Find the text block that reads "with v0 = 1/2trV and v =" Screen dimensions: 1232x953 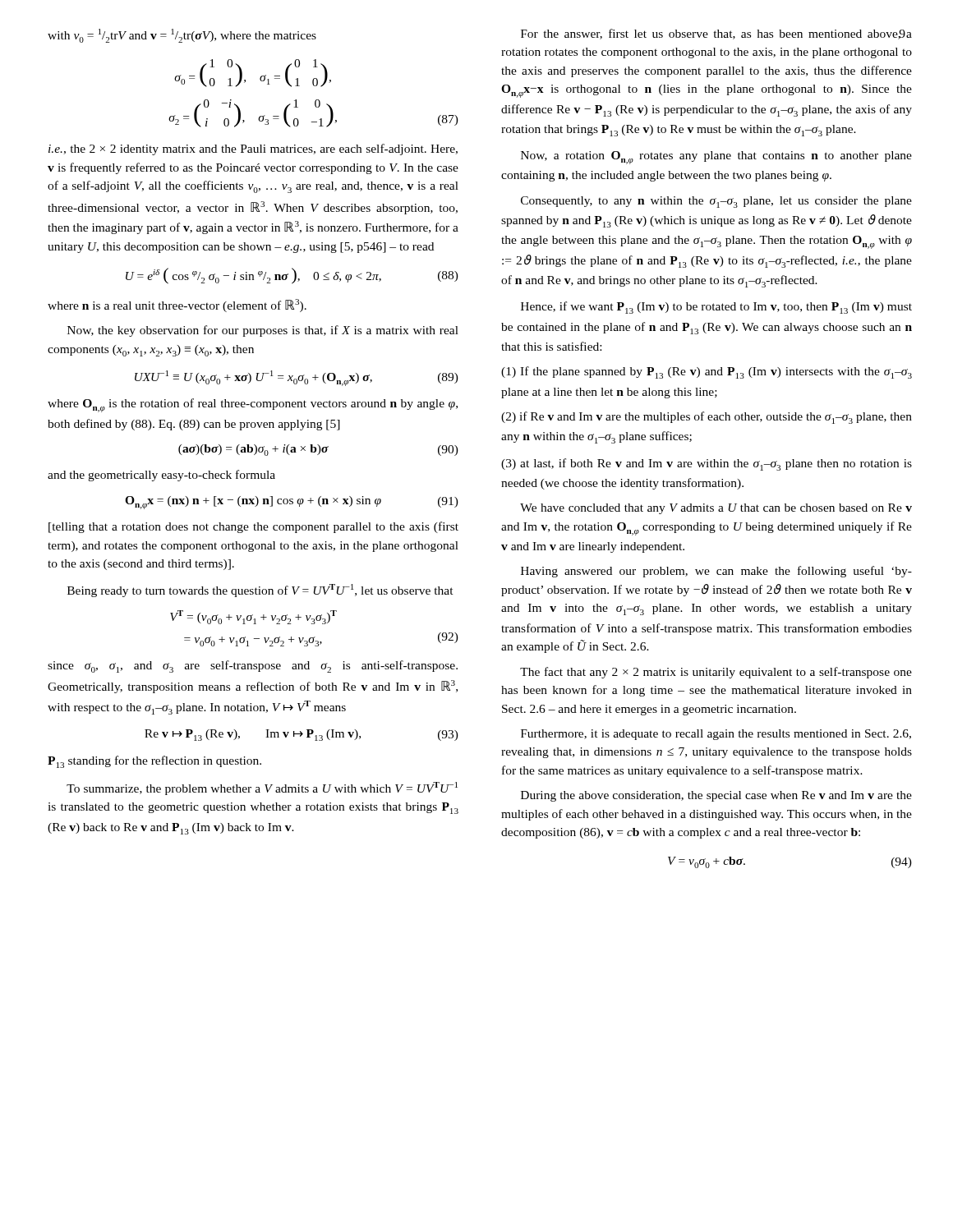[x=253, y=35]
